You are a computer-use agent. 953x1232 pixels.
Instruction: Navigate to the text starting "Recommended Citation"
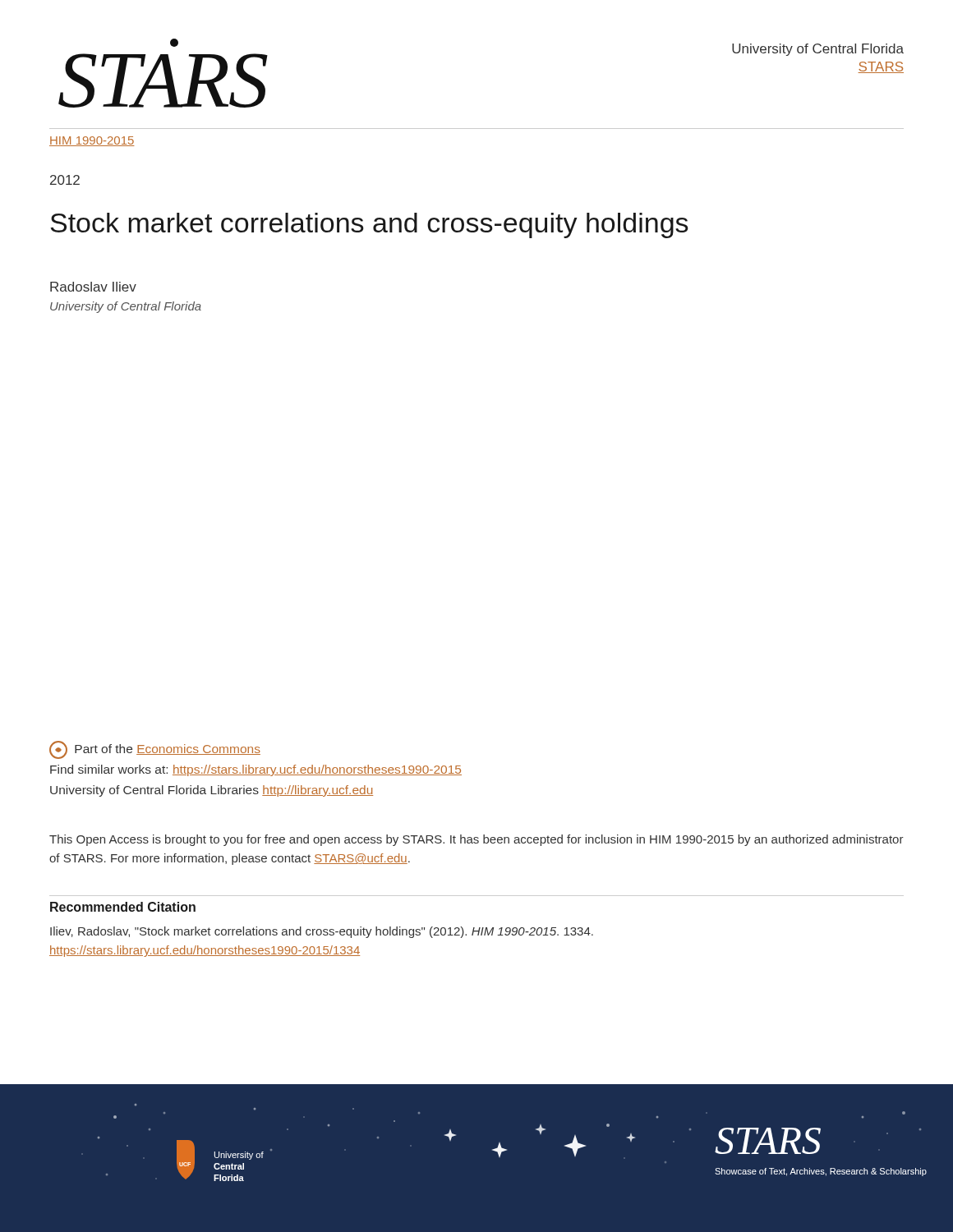point(123,907)
